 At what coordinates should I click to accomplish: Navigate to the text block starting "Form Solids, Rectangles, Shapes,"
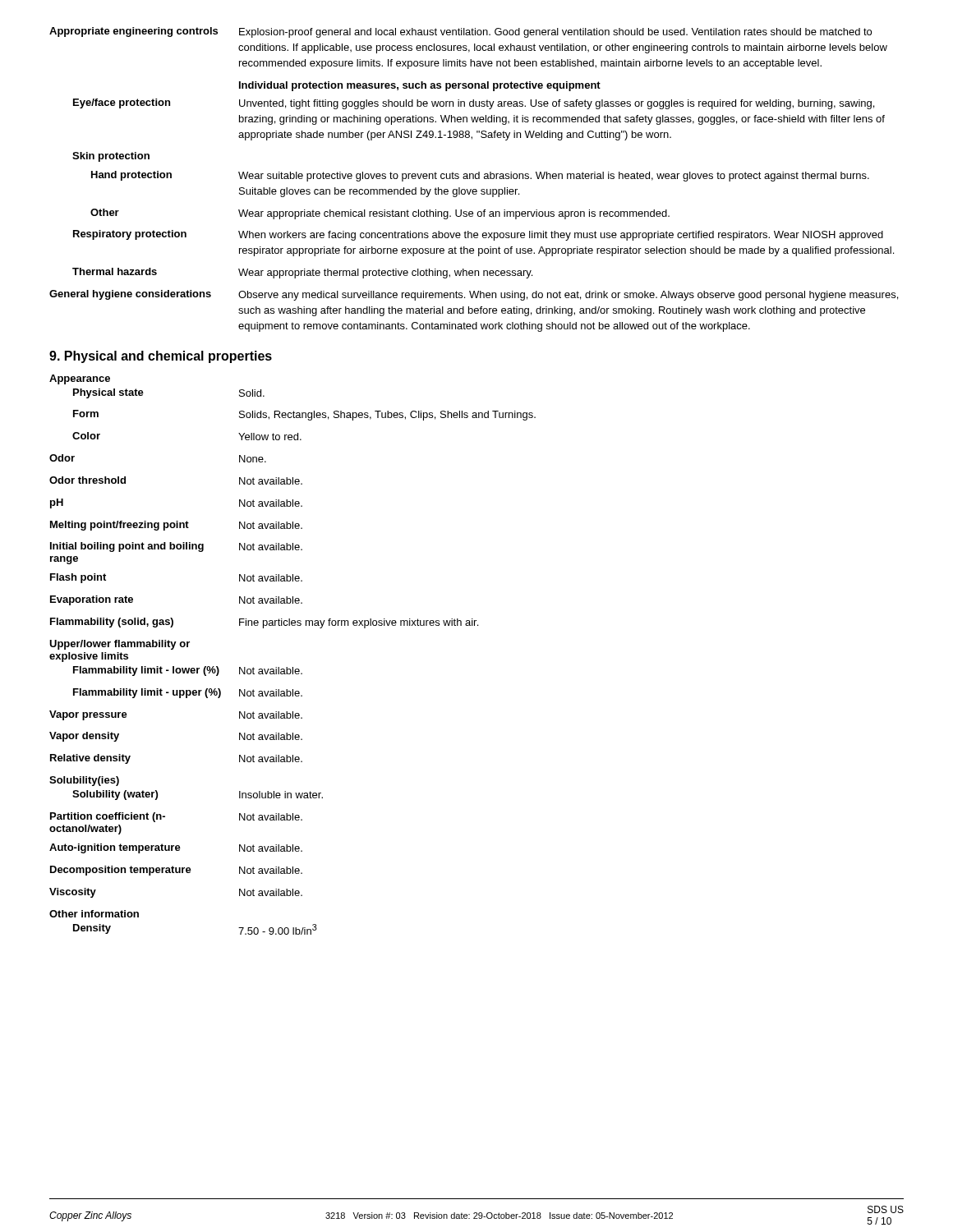pos(476,415)
